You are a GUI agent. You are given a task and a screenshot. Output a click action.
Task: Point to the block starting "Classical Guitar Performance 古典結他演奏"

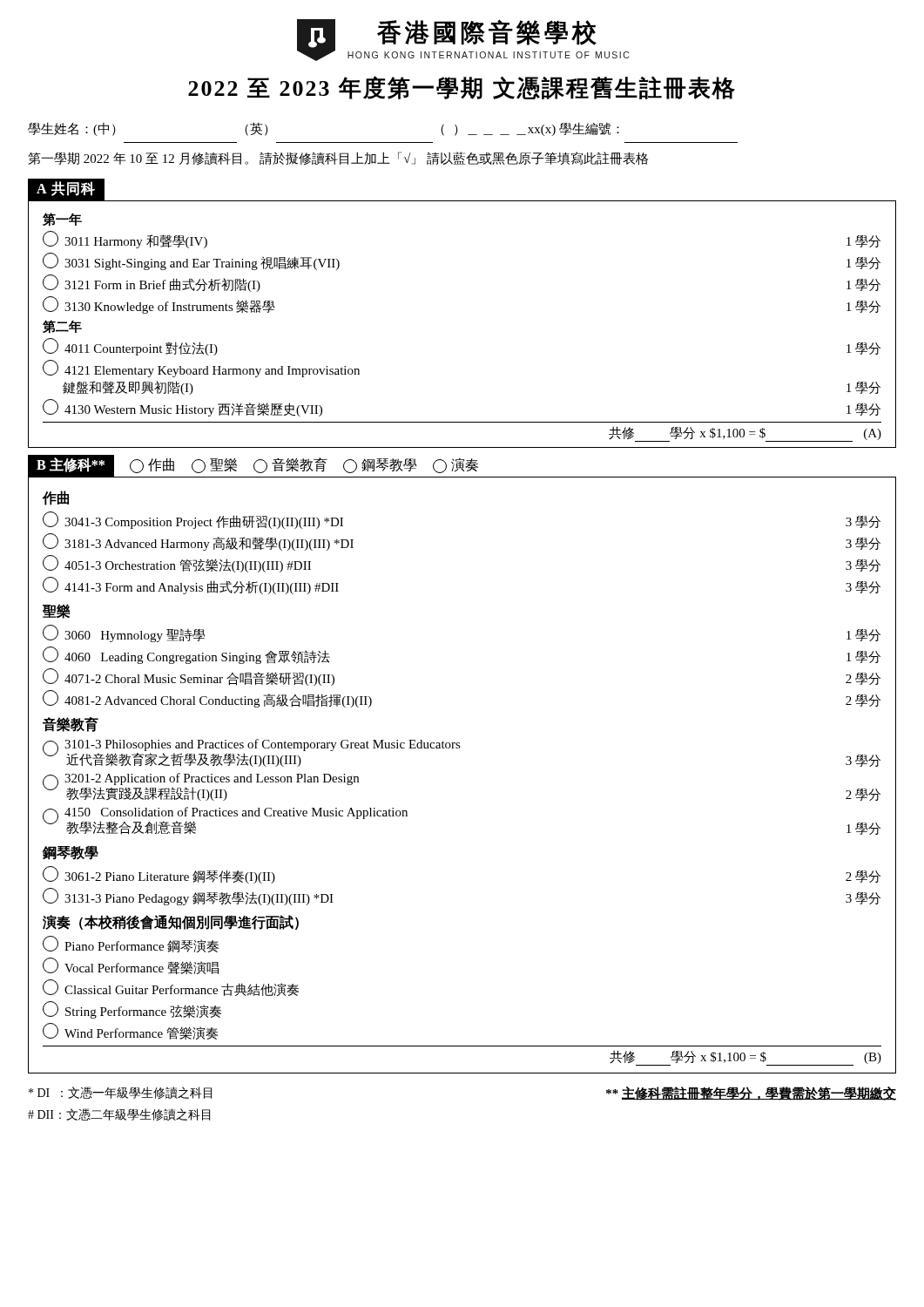click(171, 988)
